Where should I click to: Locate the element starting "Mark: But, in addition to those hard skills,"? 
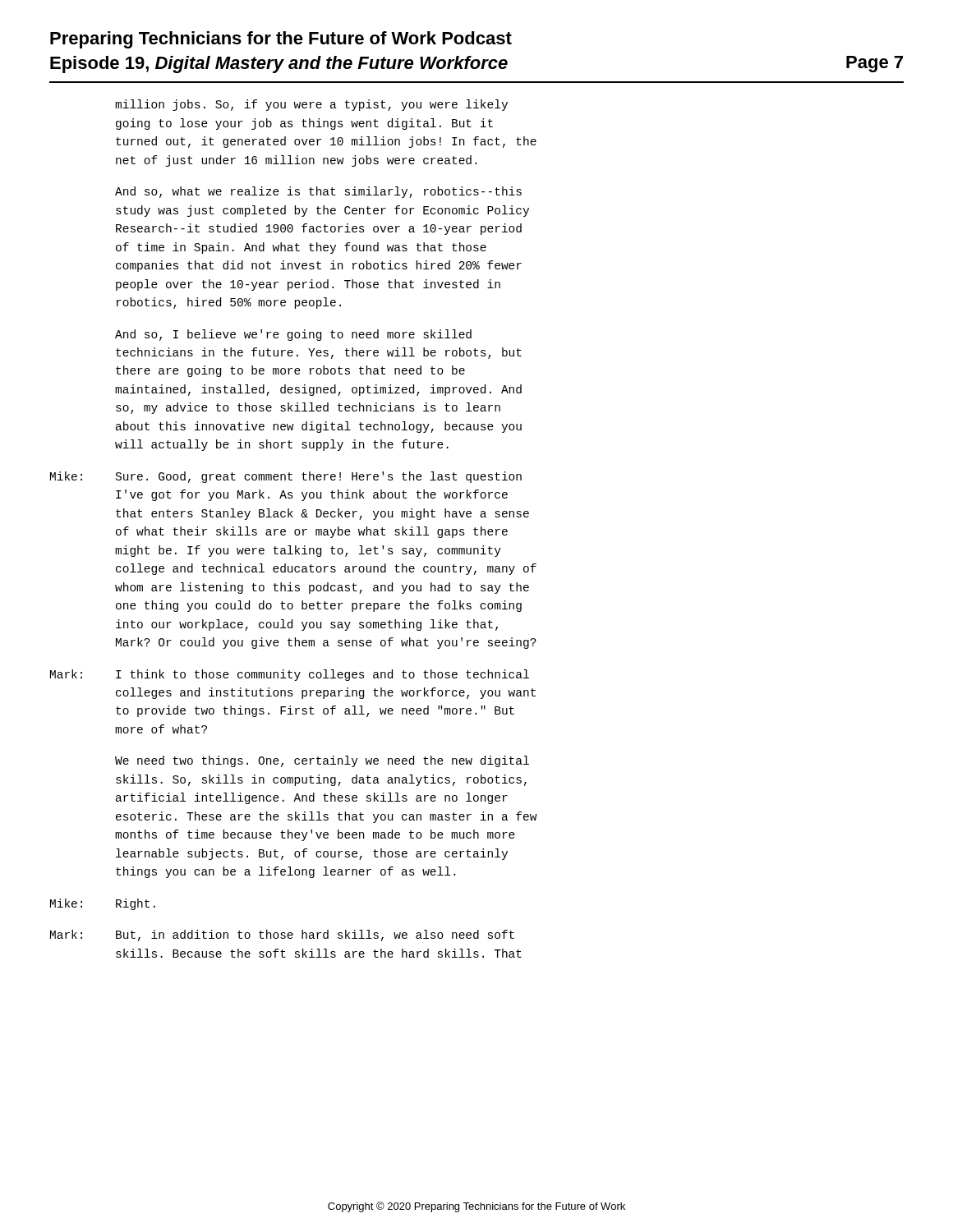point(476,945)
